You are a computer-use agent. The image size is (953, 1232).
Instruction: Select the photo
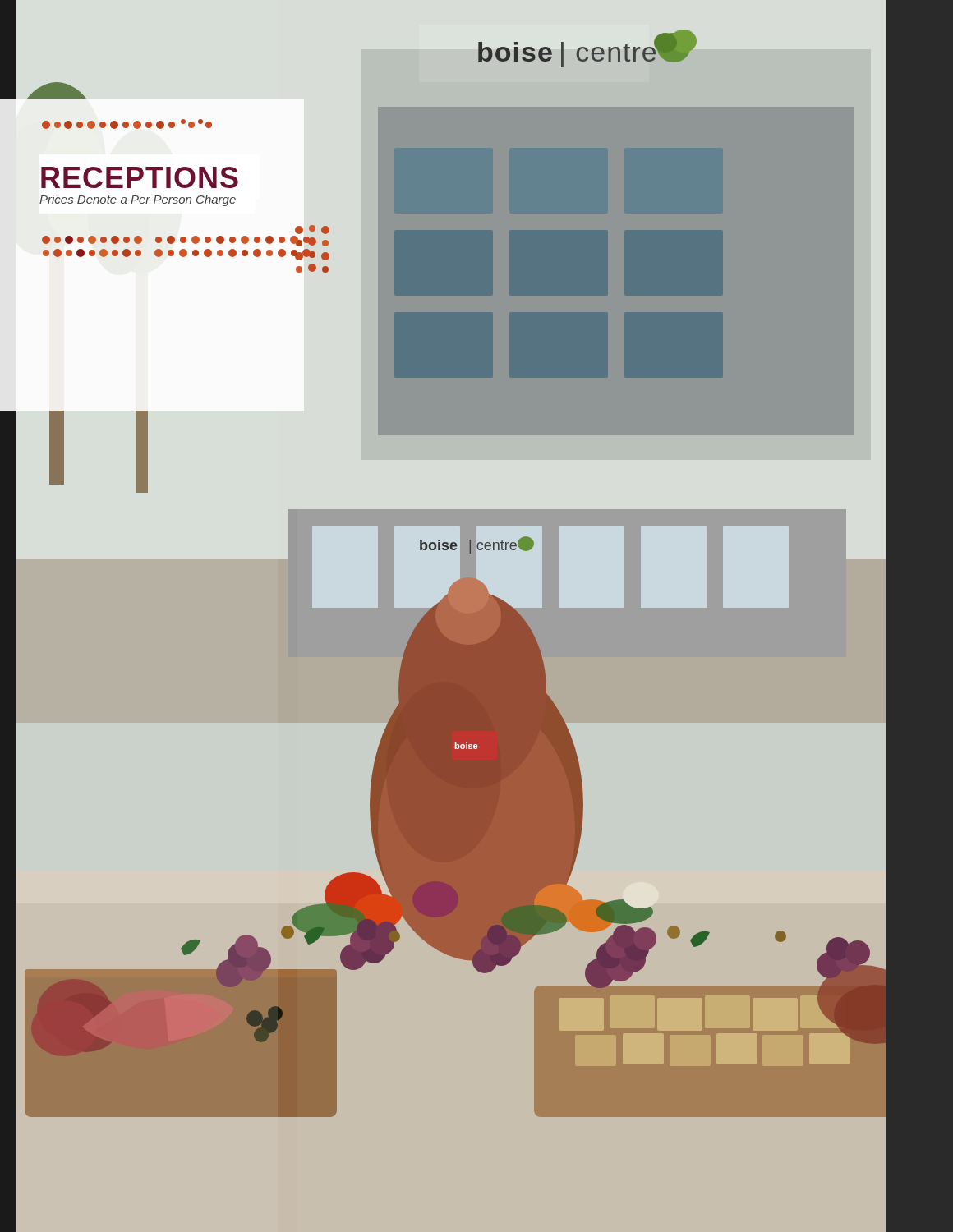point(476,616)
